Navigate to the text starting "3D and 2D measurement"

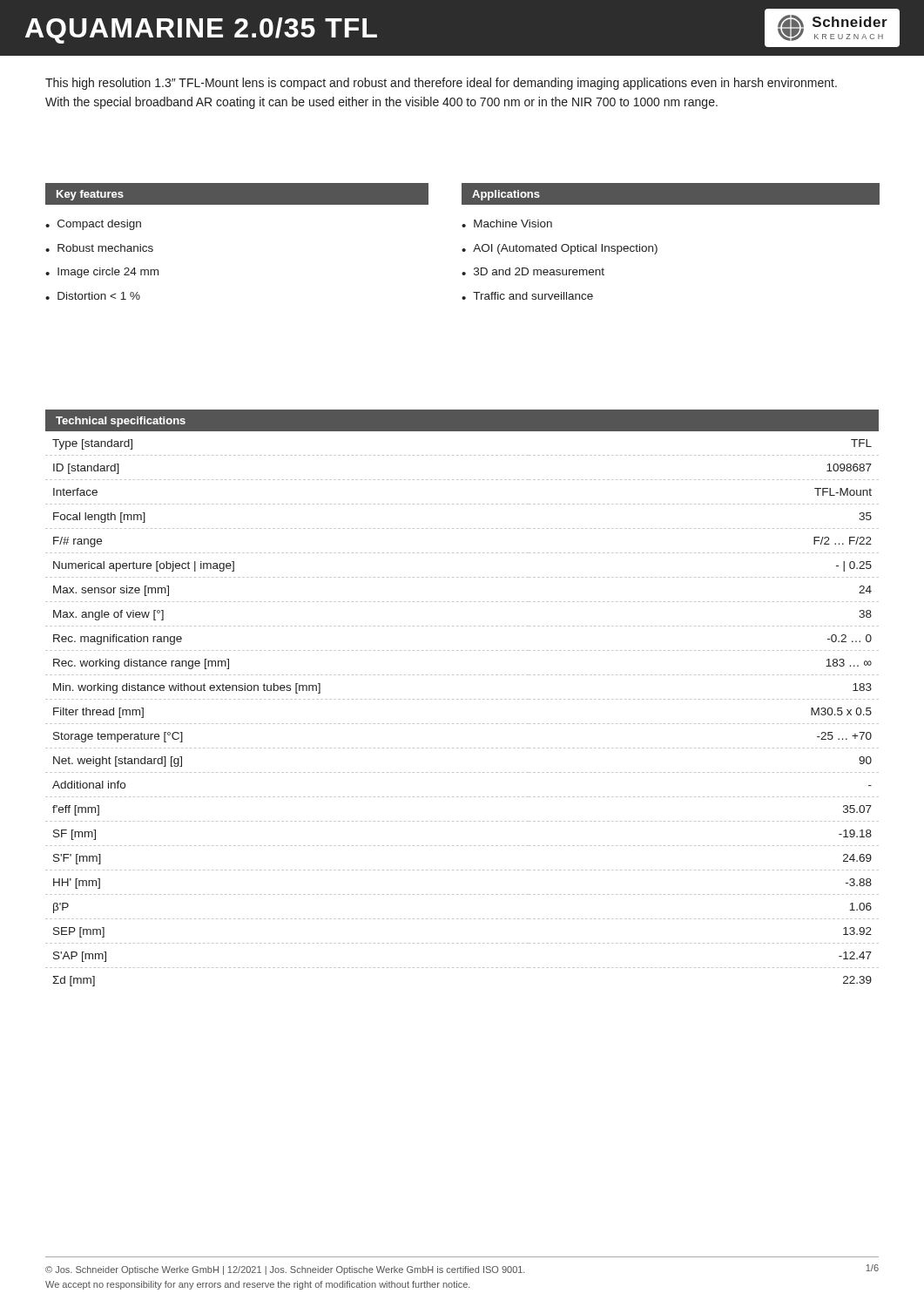(x=539, y=271)
